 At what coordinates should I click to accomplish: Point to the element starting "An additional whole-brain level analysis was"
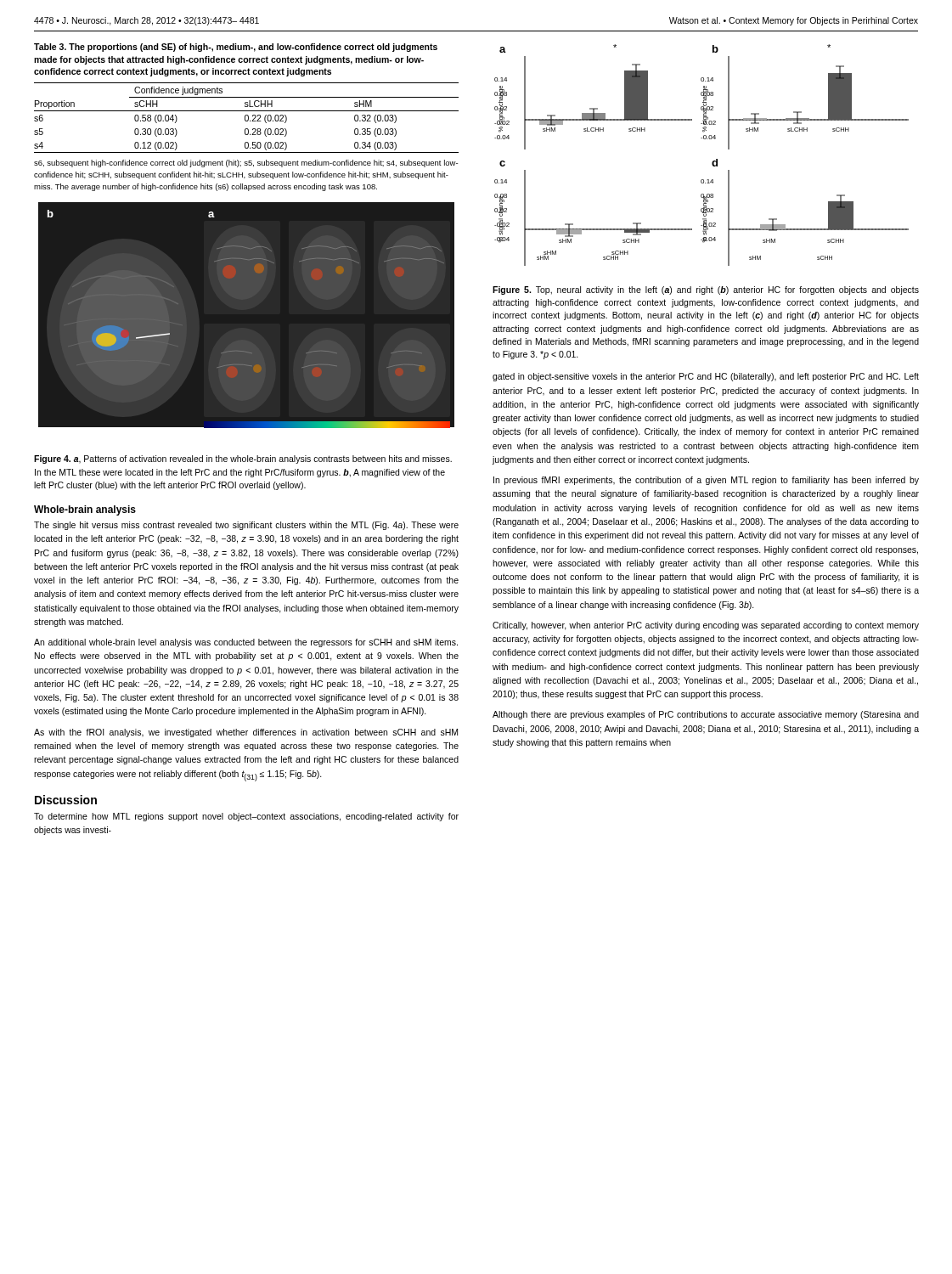coord(246,677)
